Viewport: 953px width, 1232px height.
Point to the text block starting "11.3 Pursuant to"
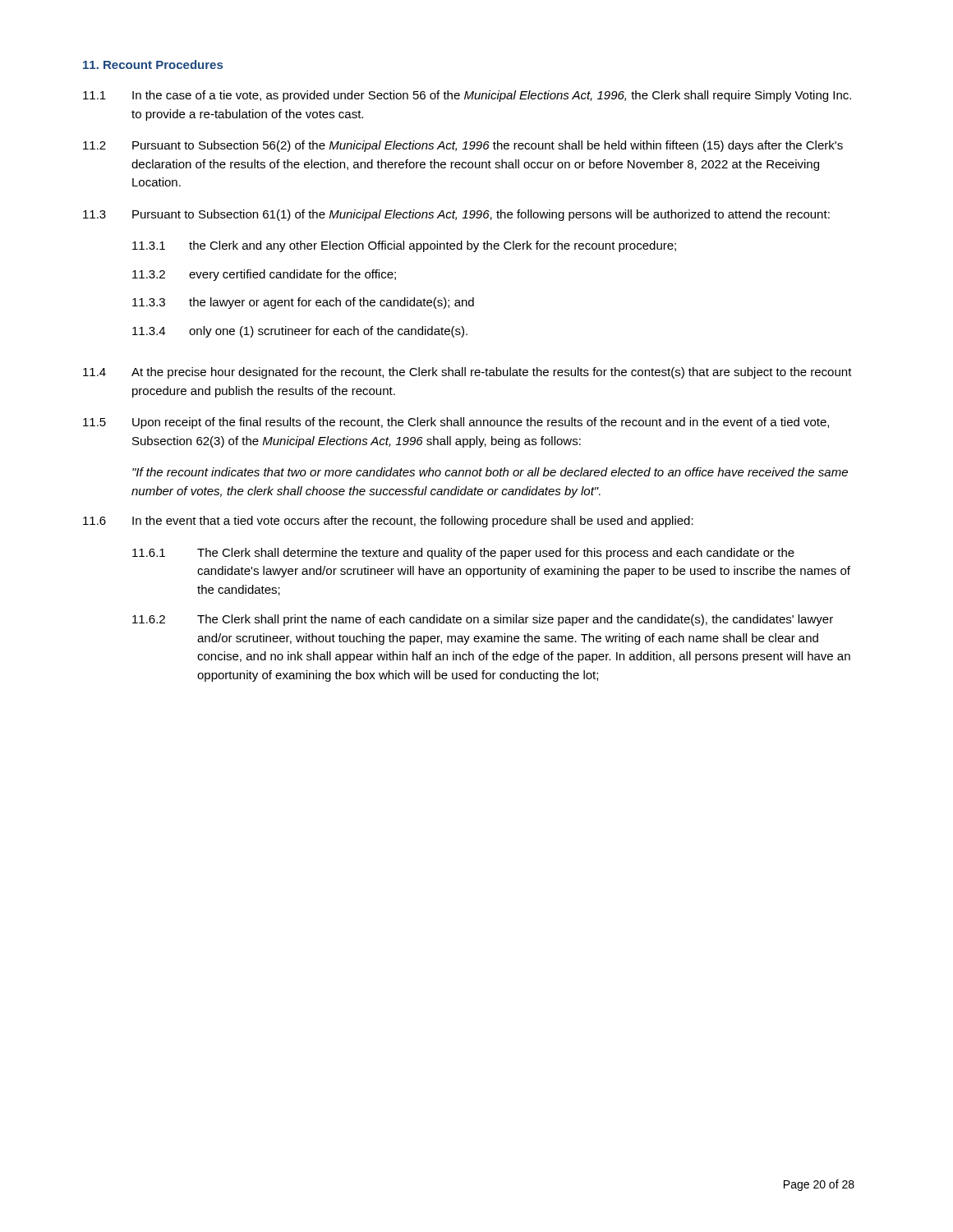click(456, 215)
